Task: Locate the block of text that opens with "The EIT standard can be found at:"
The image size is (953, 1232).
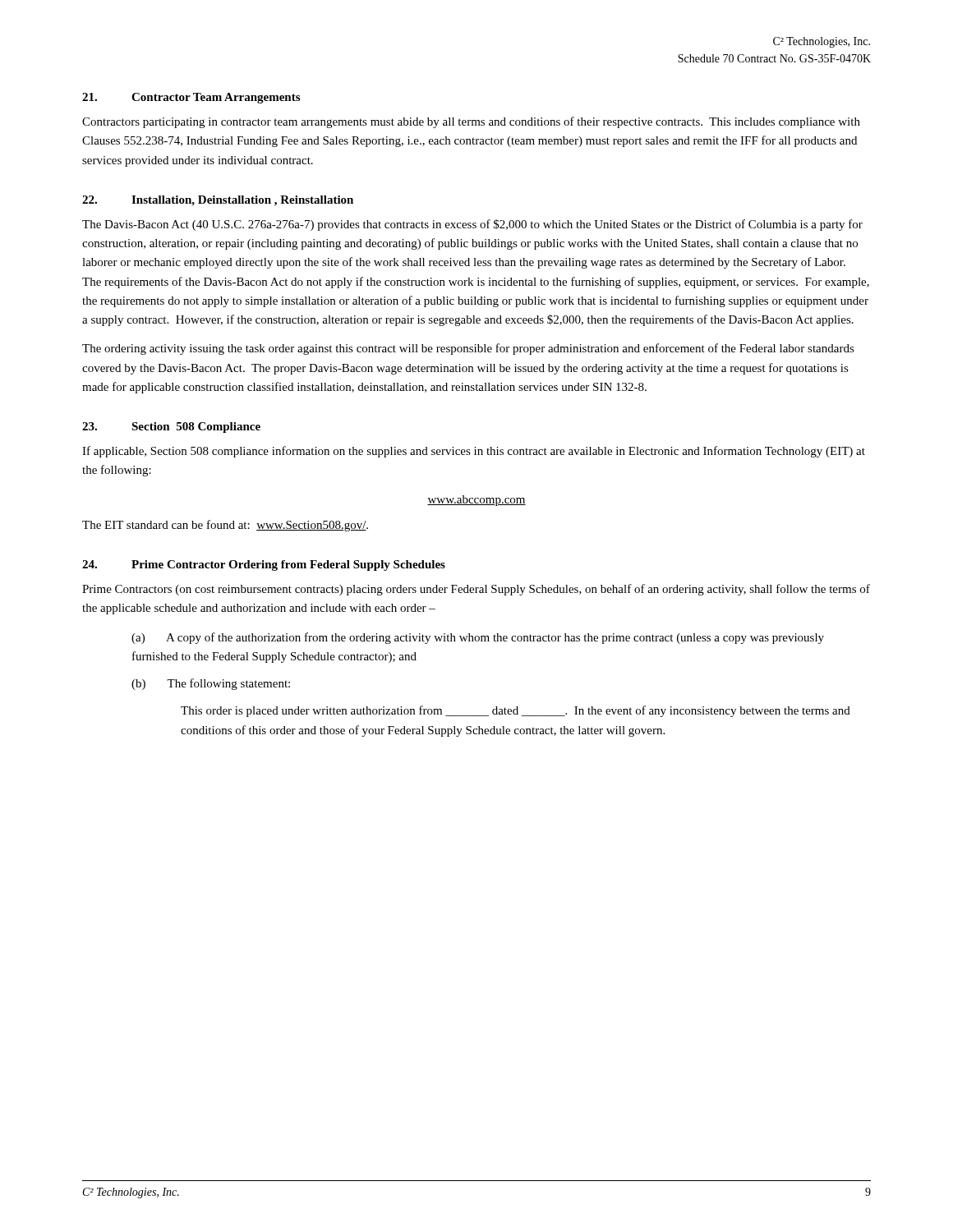Action: (x=226, y=525)
